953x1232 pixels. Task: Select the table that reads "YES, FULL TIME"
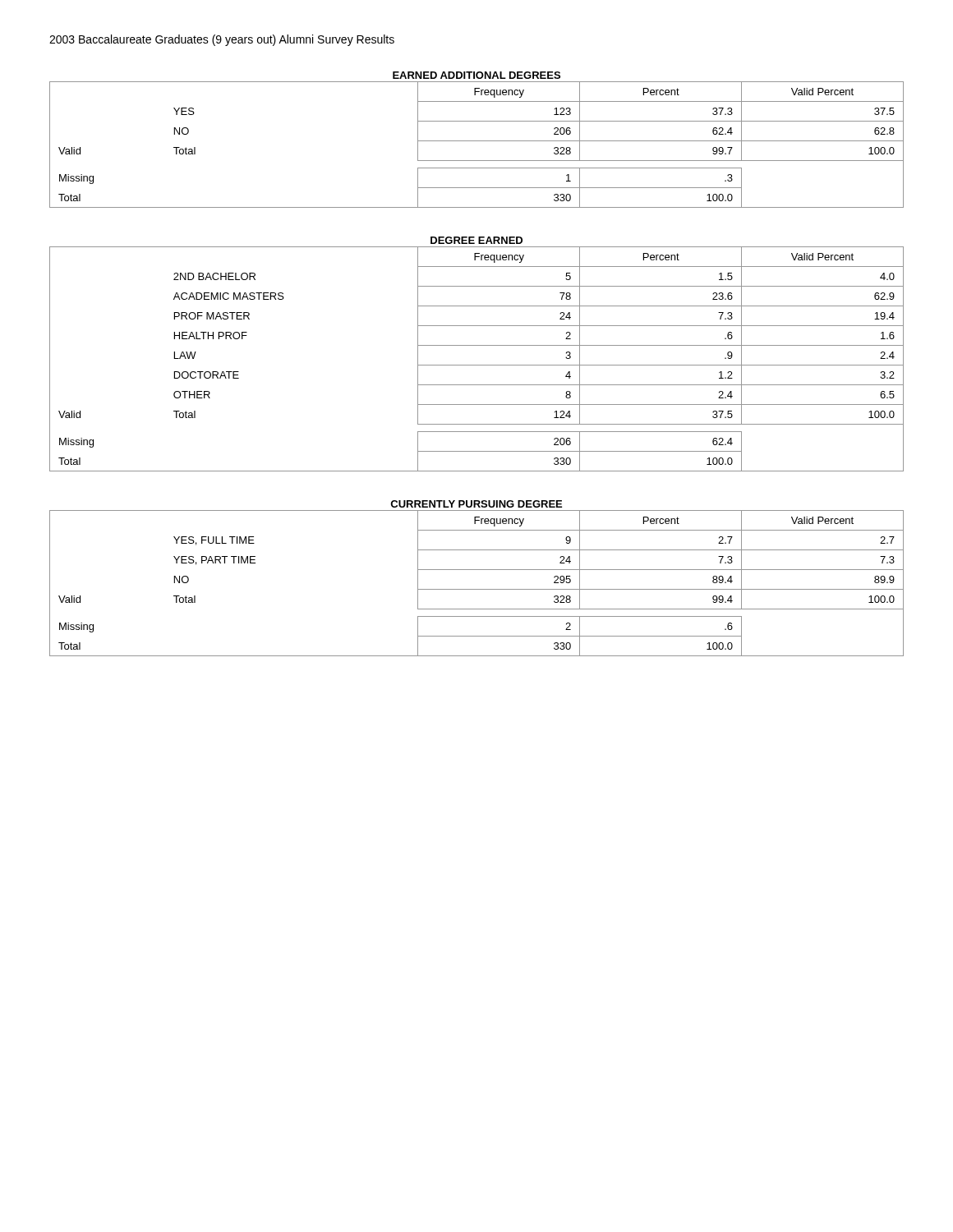[x=476, y=577]
